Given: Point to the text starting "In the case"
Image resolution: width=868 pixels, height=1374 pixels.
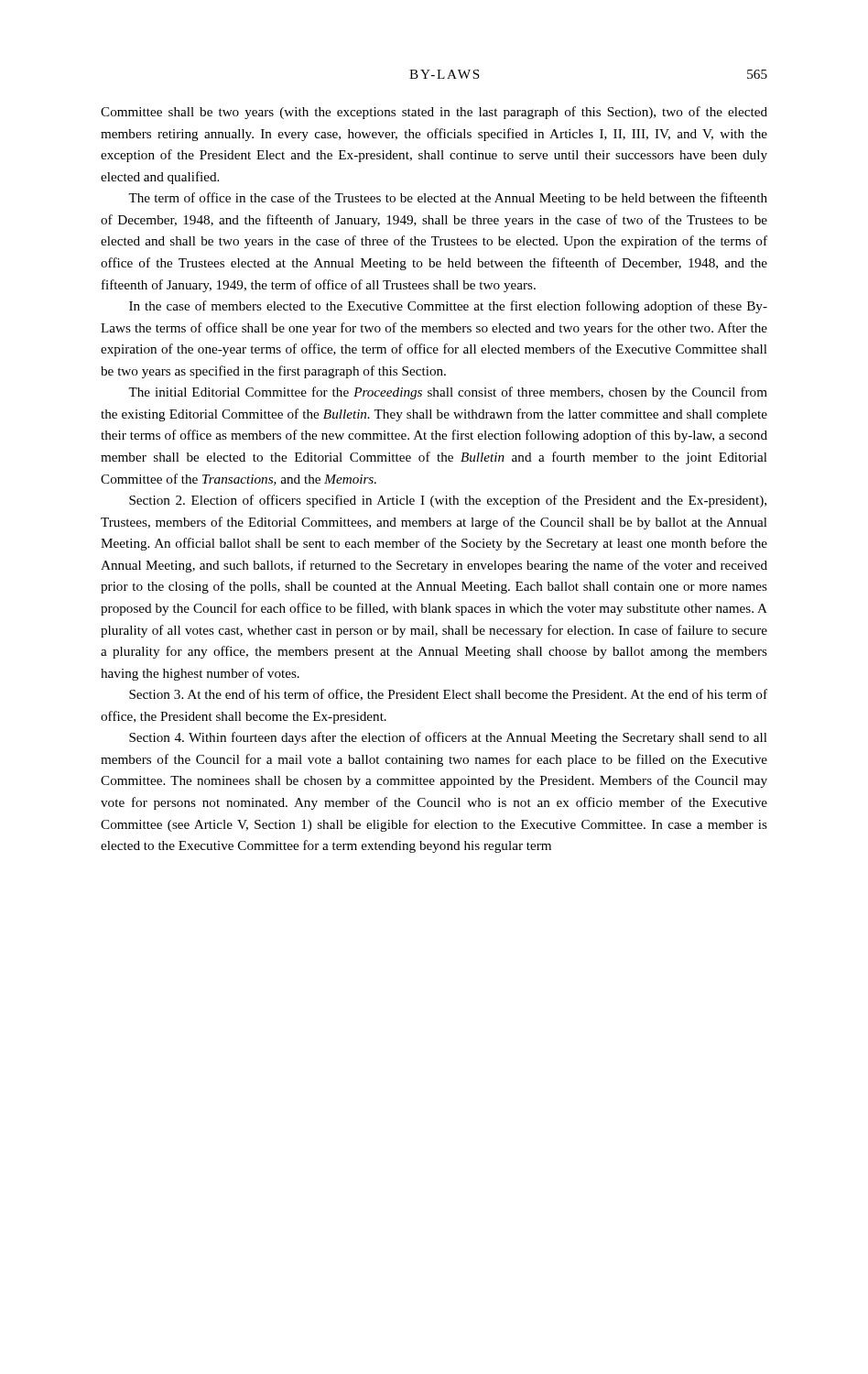Looking at the screenshot, I should tap(434, 338).
